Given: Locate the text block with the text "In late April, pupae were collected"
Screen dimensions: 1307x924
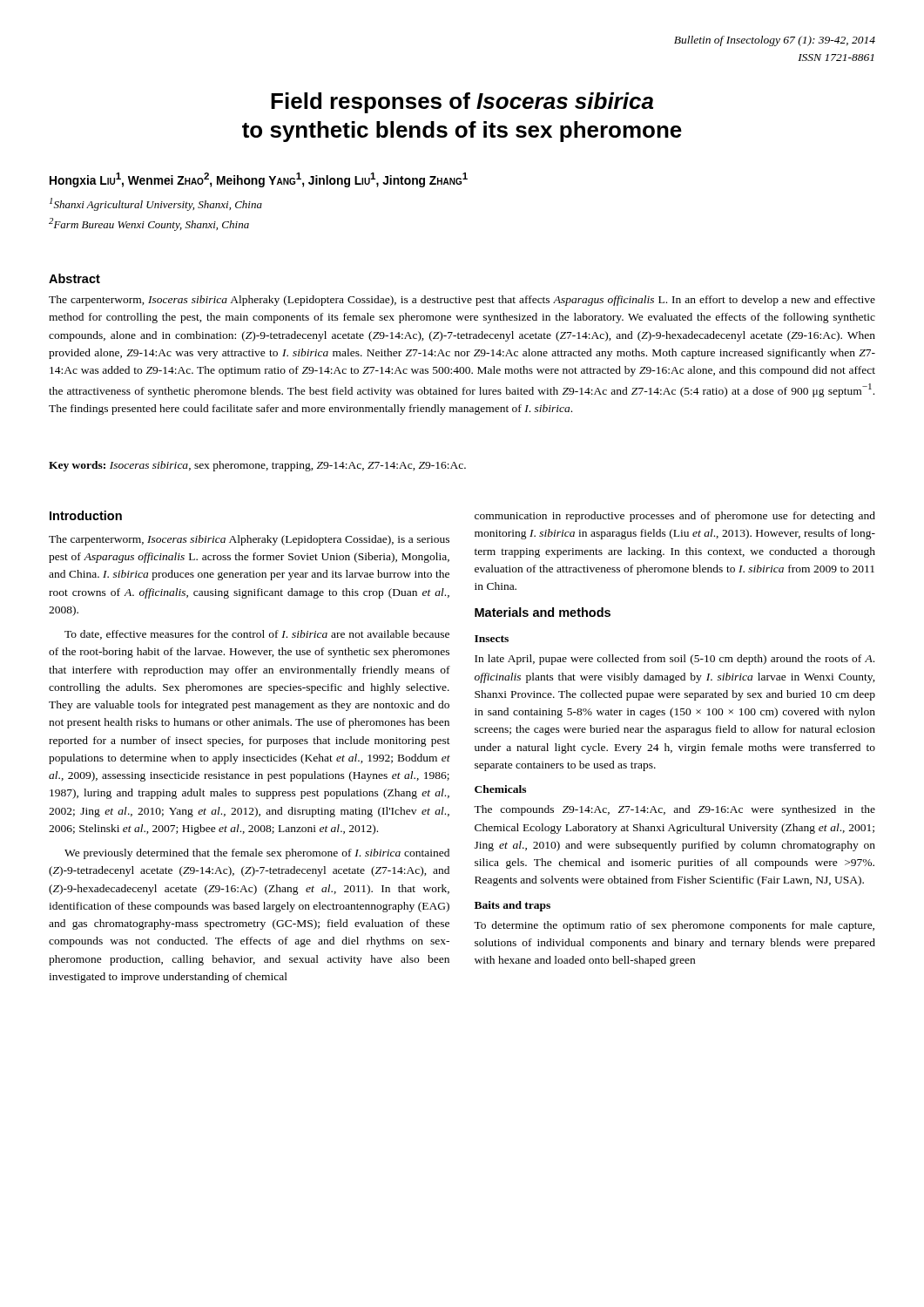Looking at the screenshot, I should [675, 712].
